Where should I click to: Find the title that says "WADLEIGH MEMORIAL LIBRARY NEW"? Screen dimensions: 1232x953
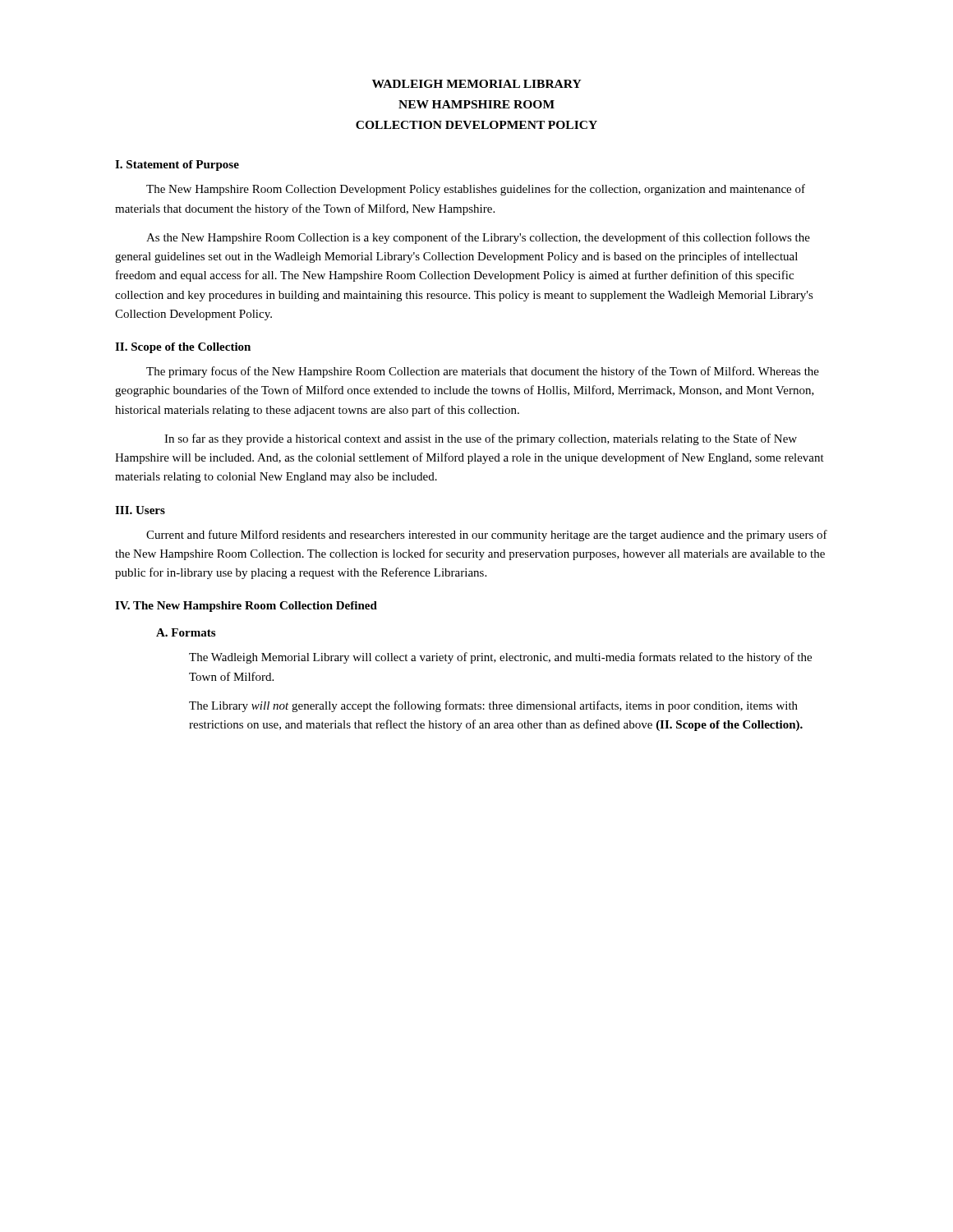click(476, 104)
